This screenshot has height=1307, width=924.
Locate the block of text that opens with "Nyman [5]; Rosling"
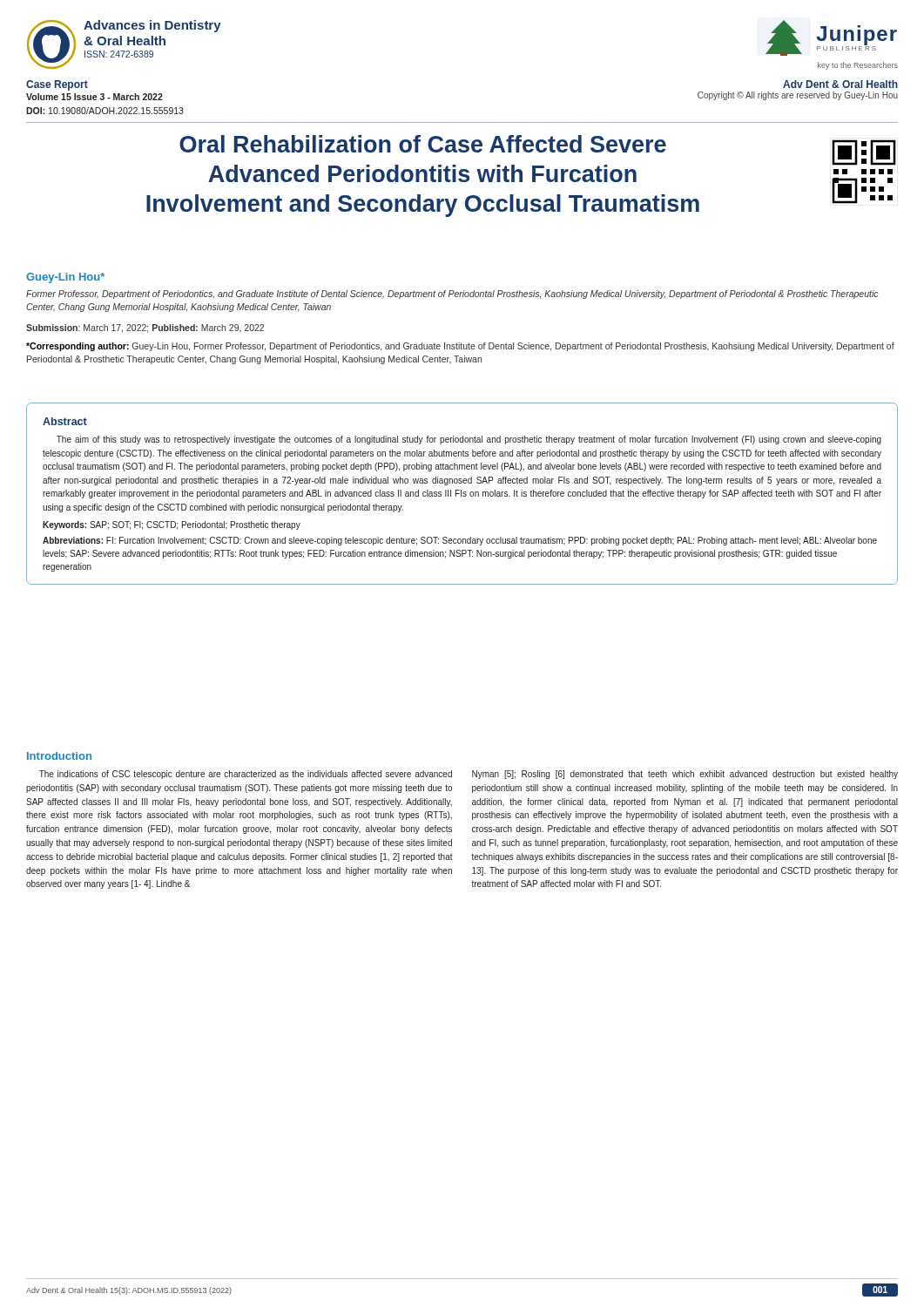[685, 829]
